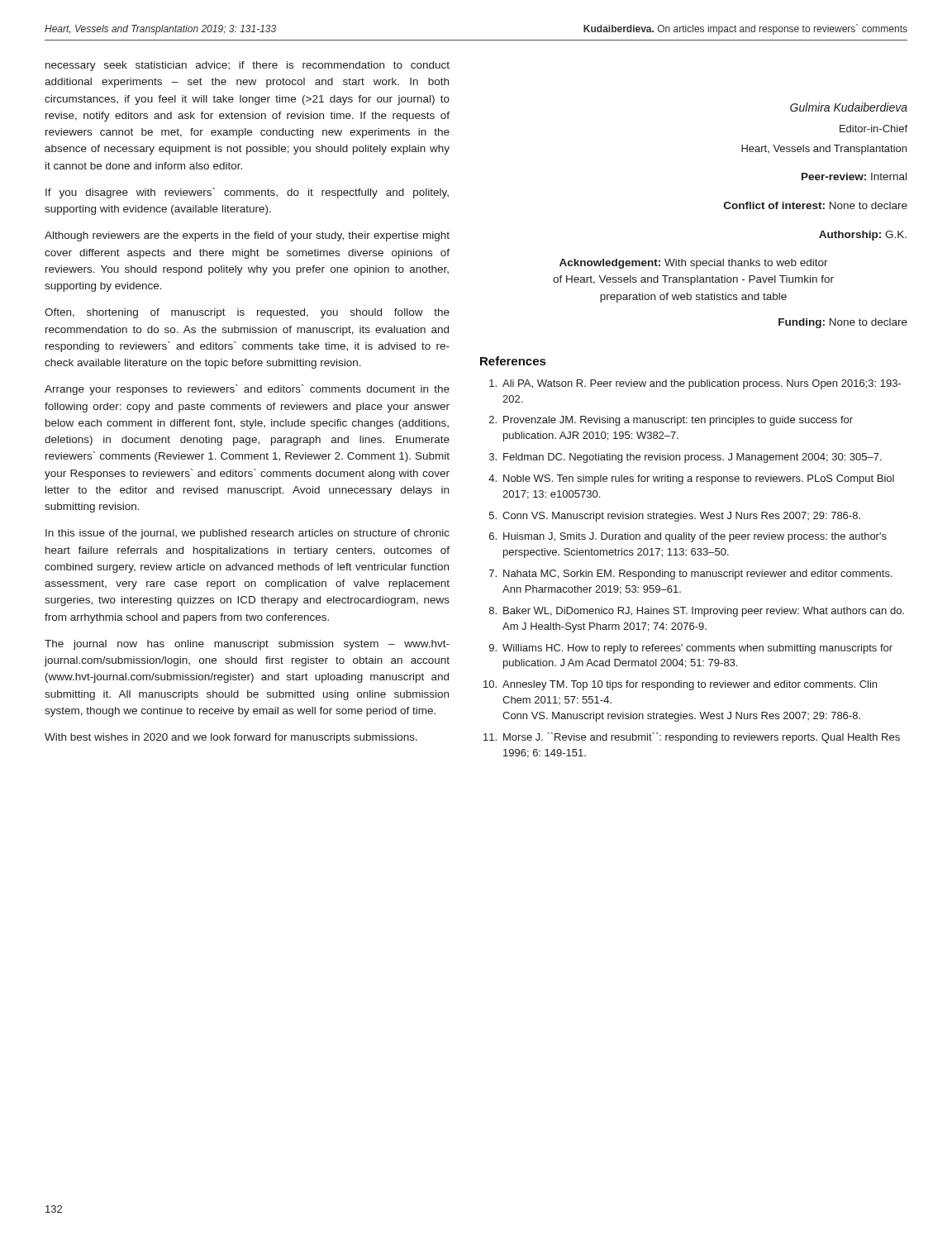
Task: Click on the block starting "3. Feldman DC. Negotiating the revision"
Action: point(681,458)
